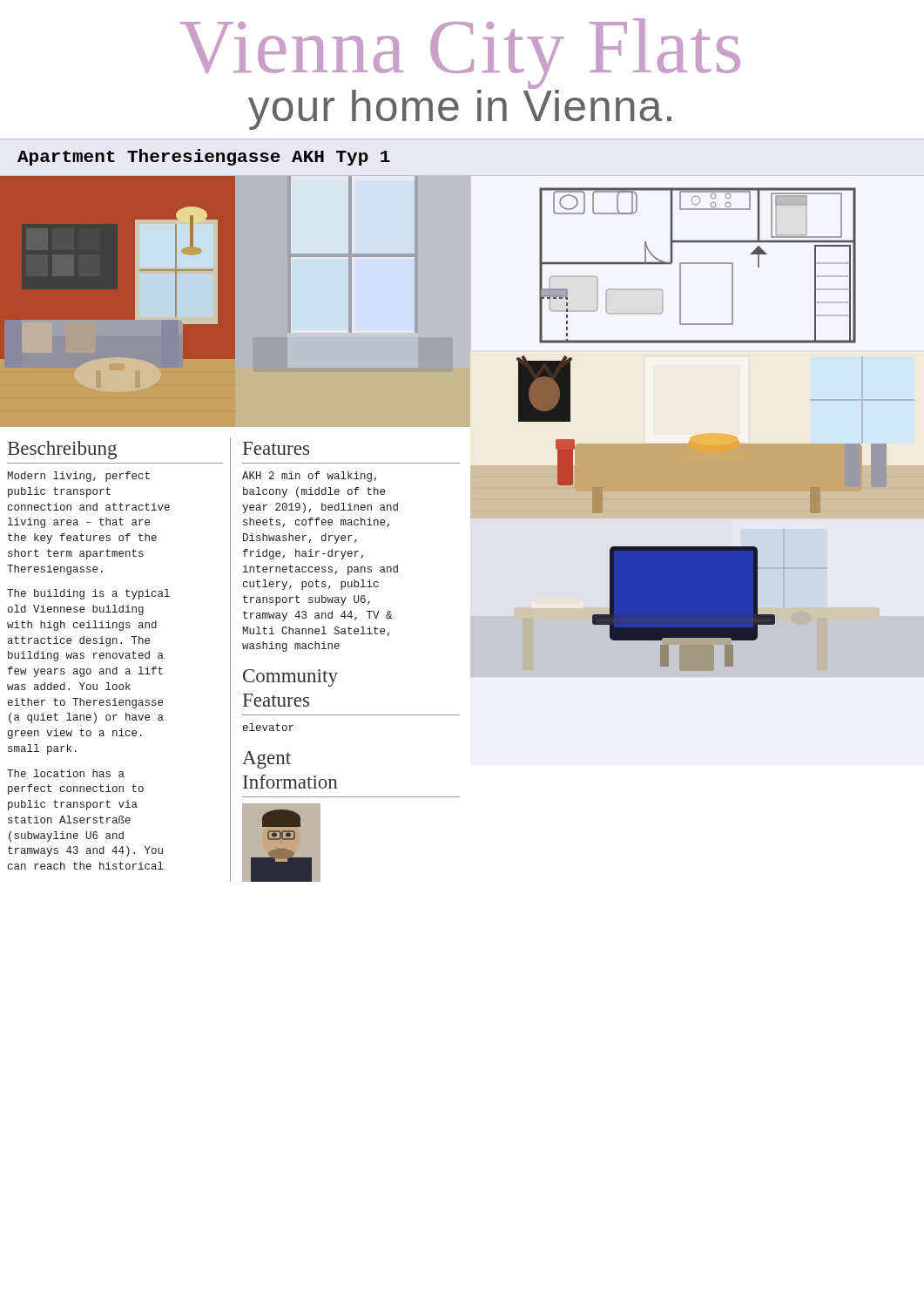Click the title that begins "Vienna City Flats your home"
The width and height of the screenshot is (924, 1307).
point(462,68)
